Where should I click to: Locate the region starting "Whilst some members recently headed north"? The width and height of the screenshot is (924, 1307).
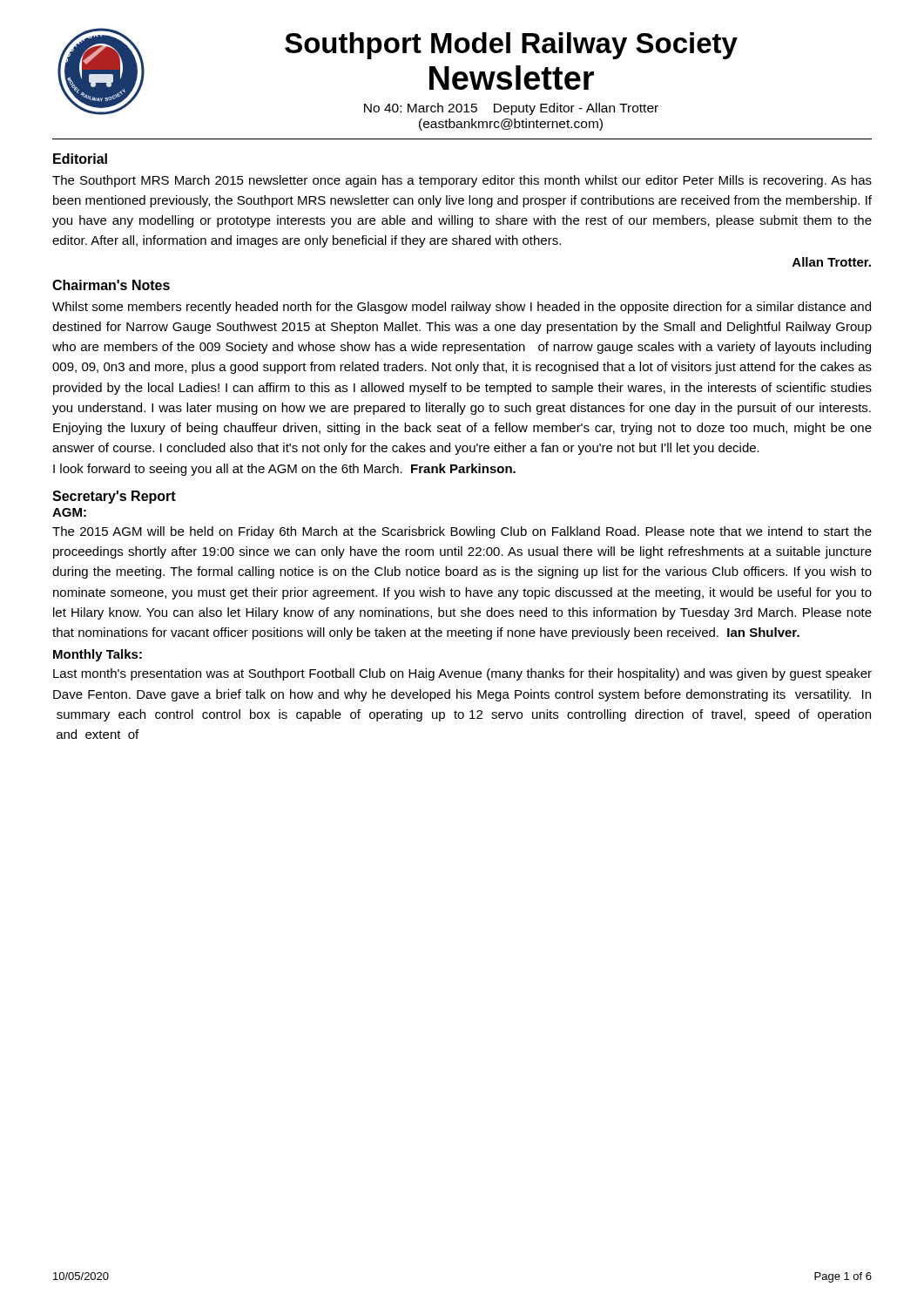click(x=462, y=387)
